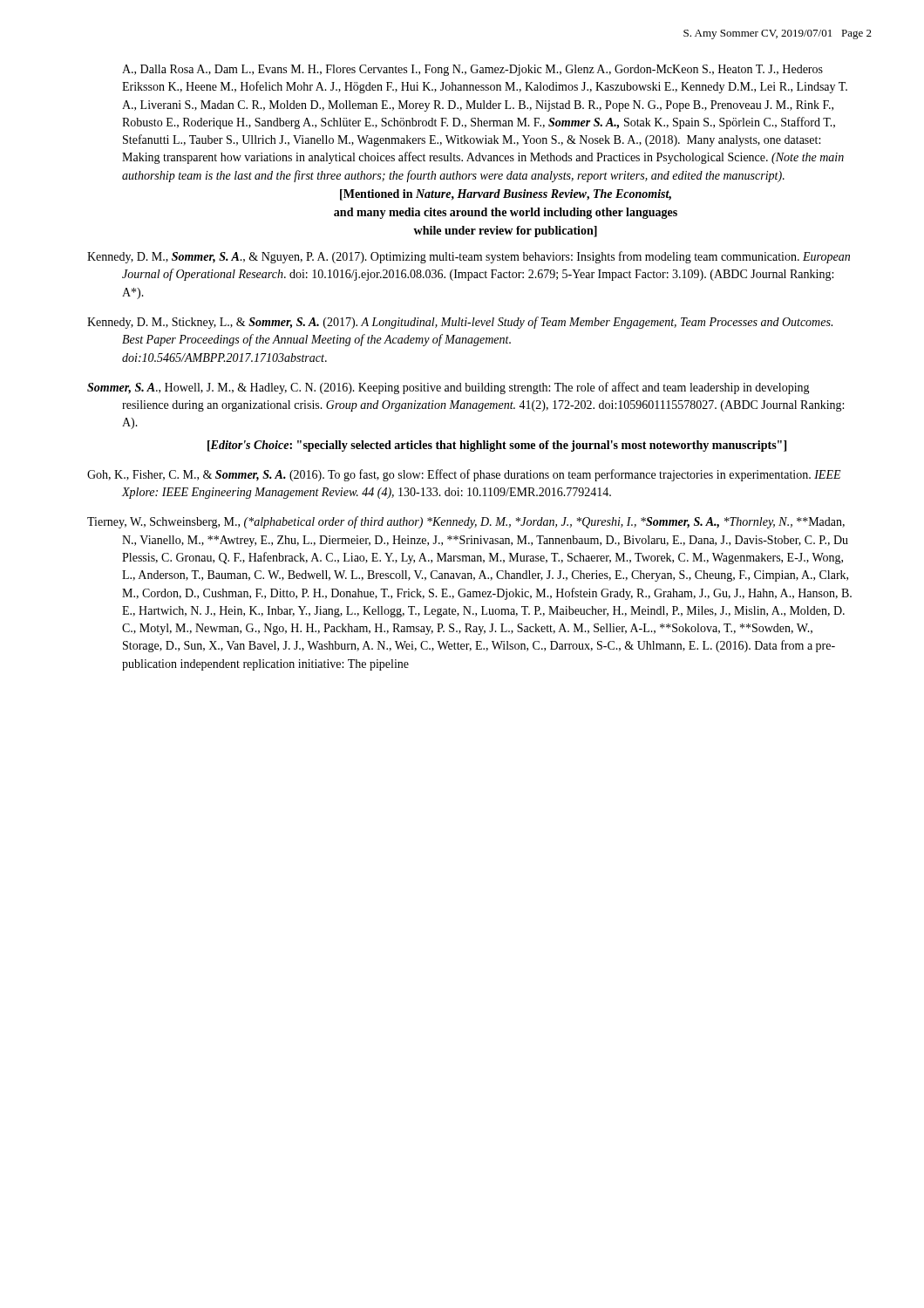Find the block on this page that starts "Kennedy, D. M., Stickney, L., &"
This screenshot has width=924, height=1308.
point(460,340)
